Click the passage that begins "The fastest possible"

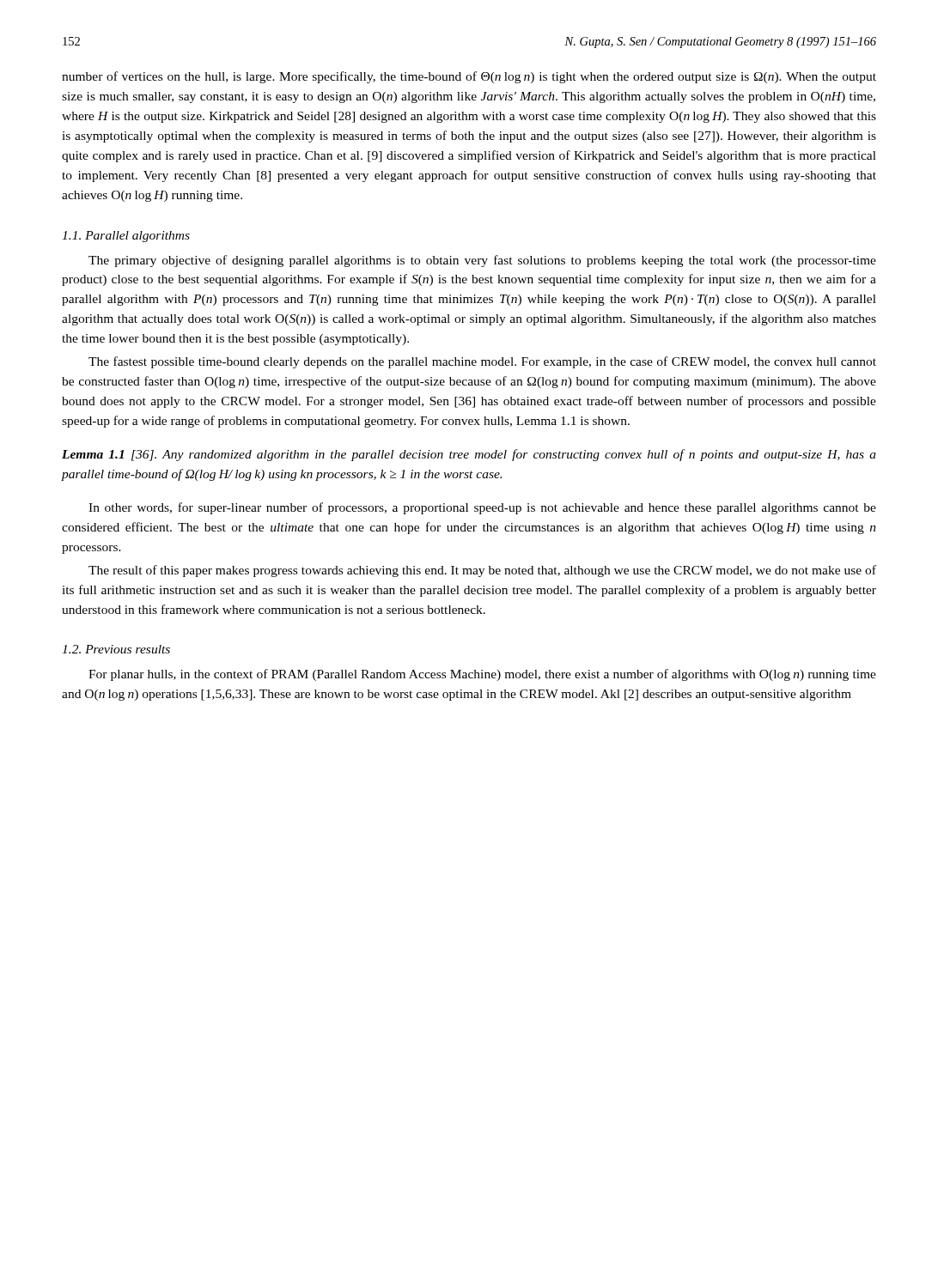click(x=469, y=392)
